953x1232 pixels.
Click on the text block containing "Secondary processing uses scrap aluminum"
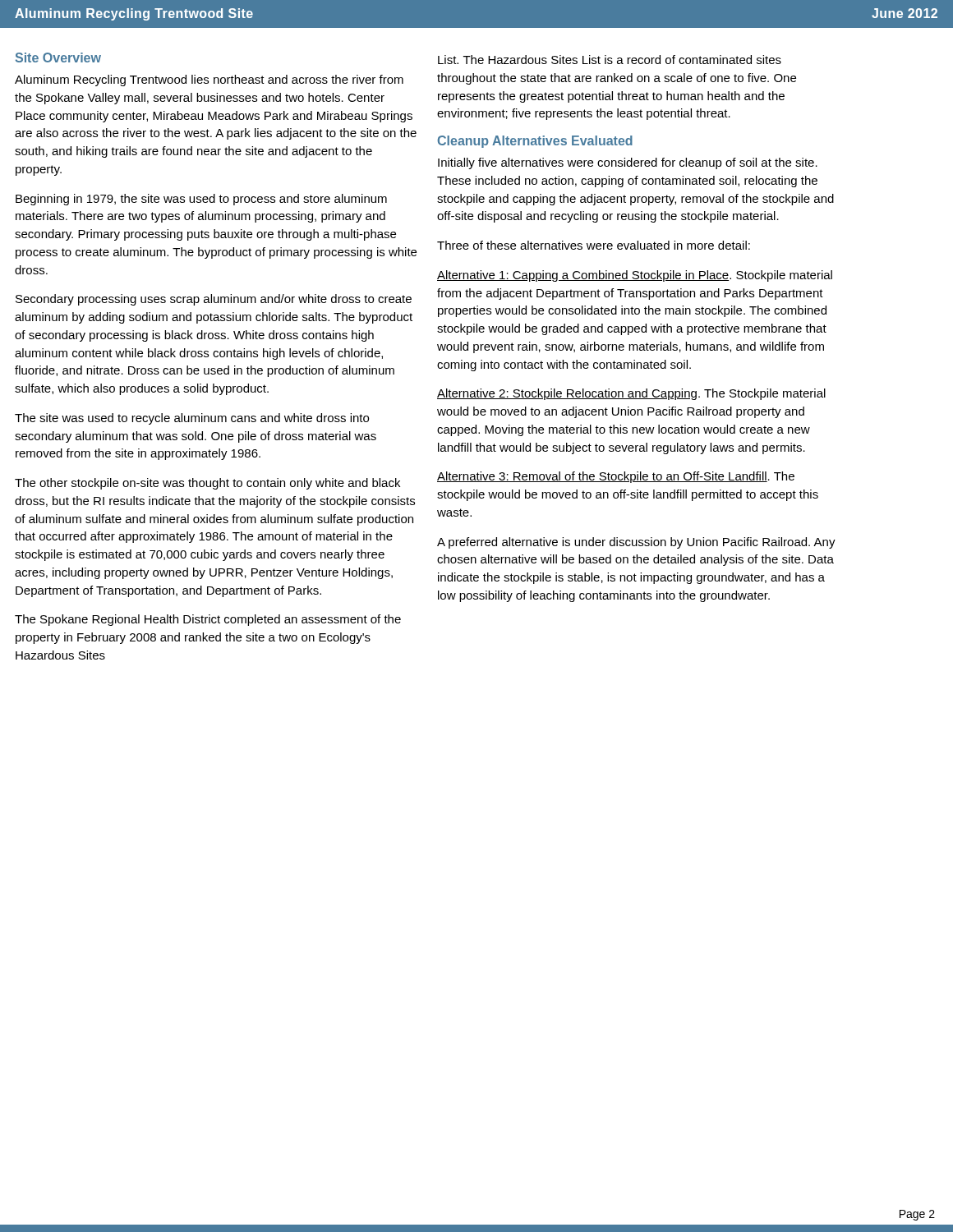tap(214, 343)
